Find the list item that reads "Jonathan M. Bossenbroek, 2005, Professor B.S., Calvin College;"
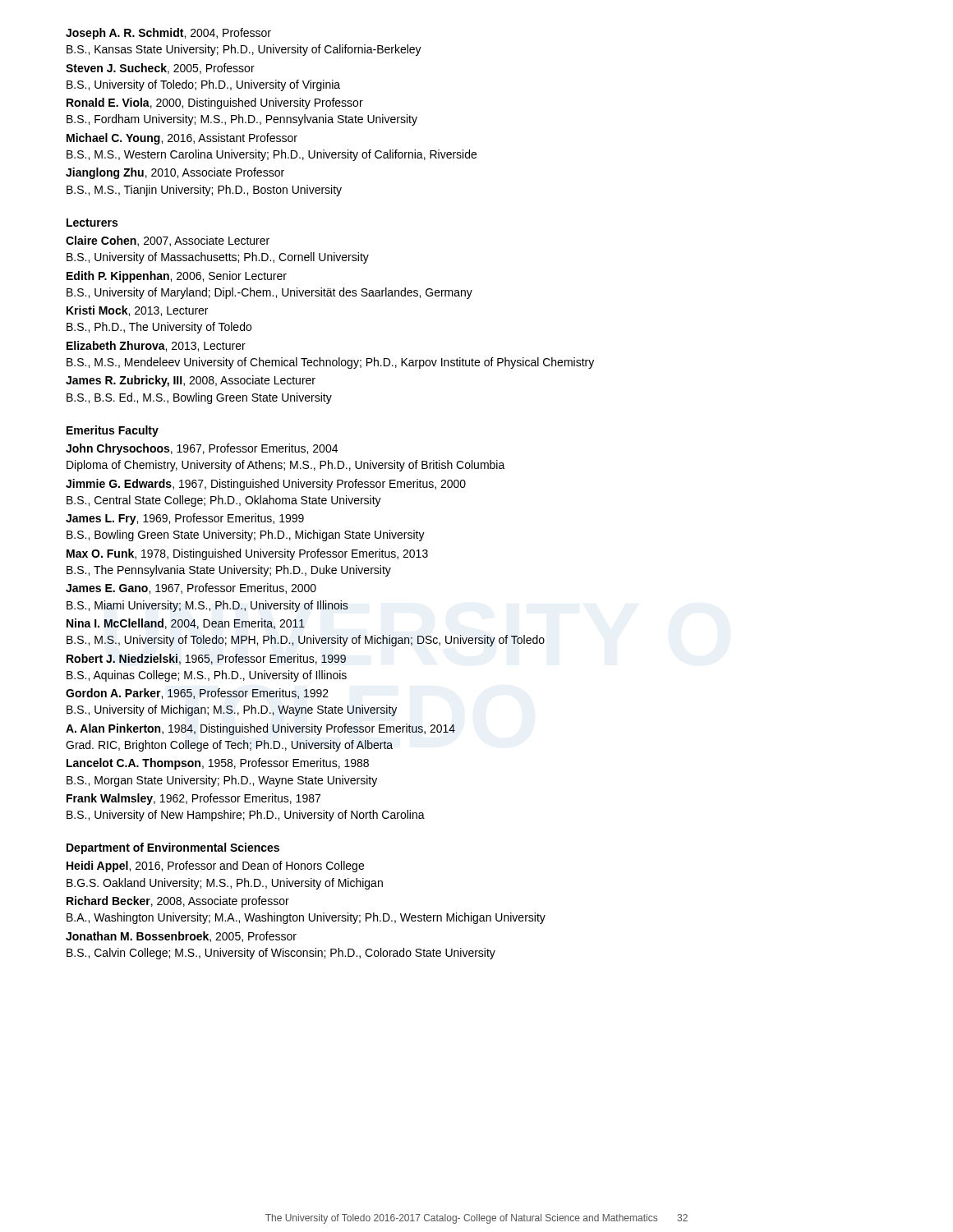This screenshot has width=953, height=1232. coord(281,944)
